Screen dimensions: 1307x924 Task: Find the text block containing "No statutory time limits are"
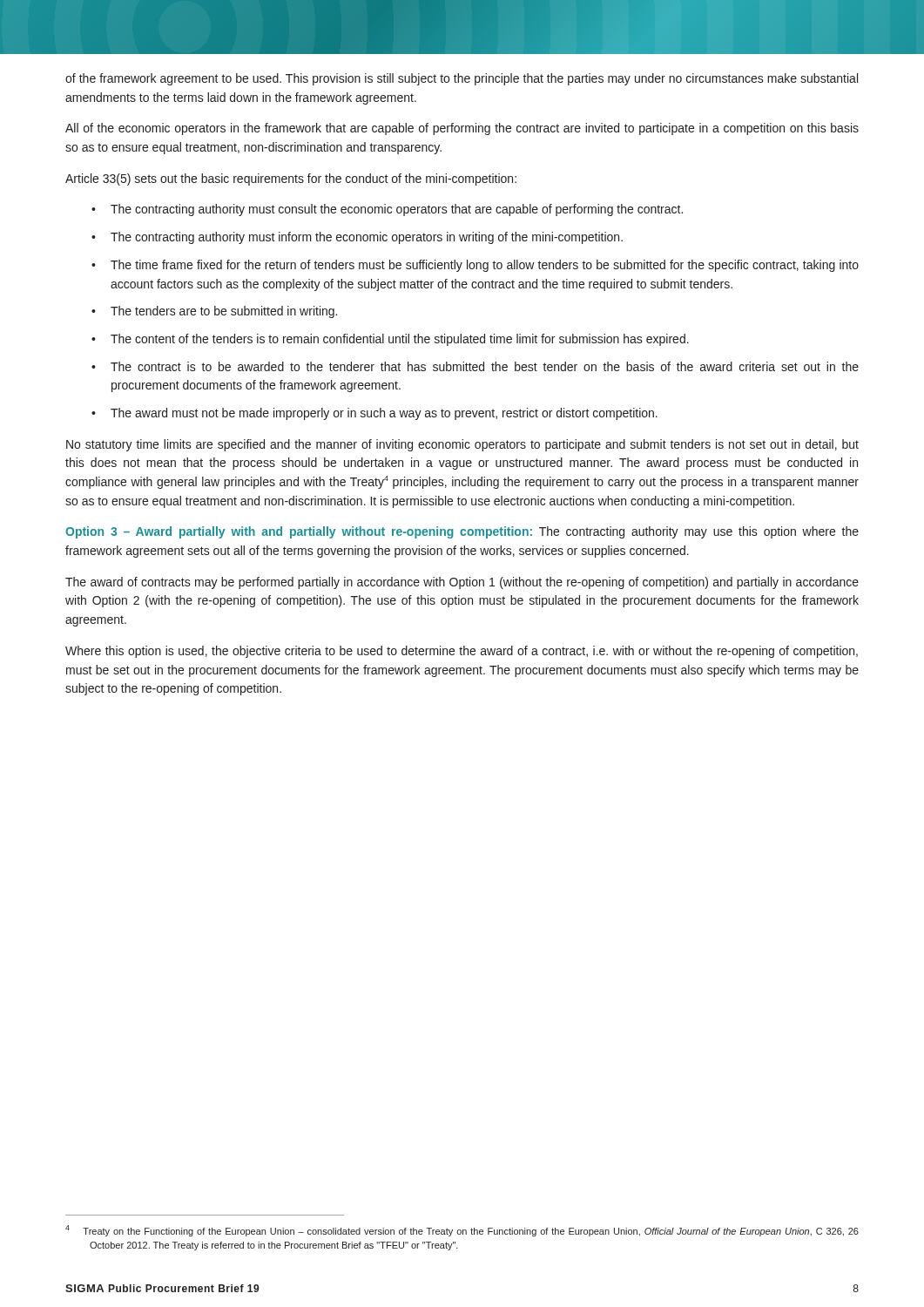pos(462,473)
